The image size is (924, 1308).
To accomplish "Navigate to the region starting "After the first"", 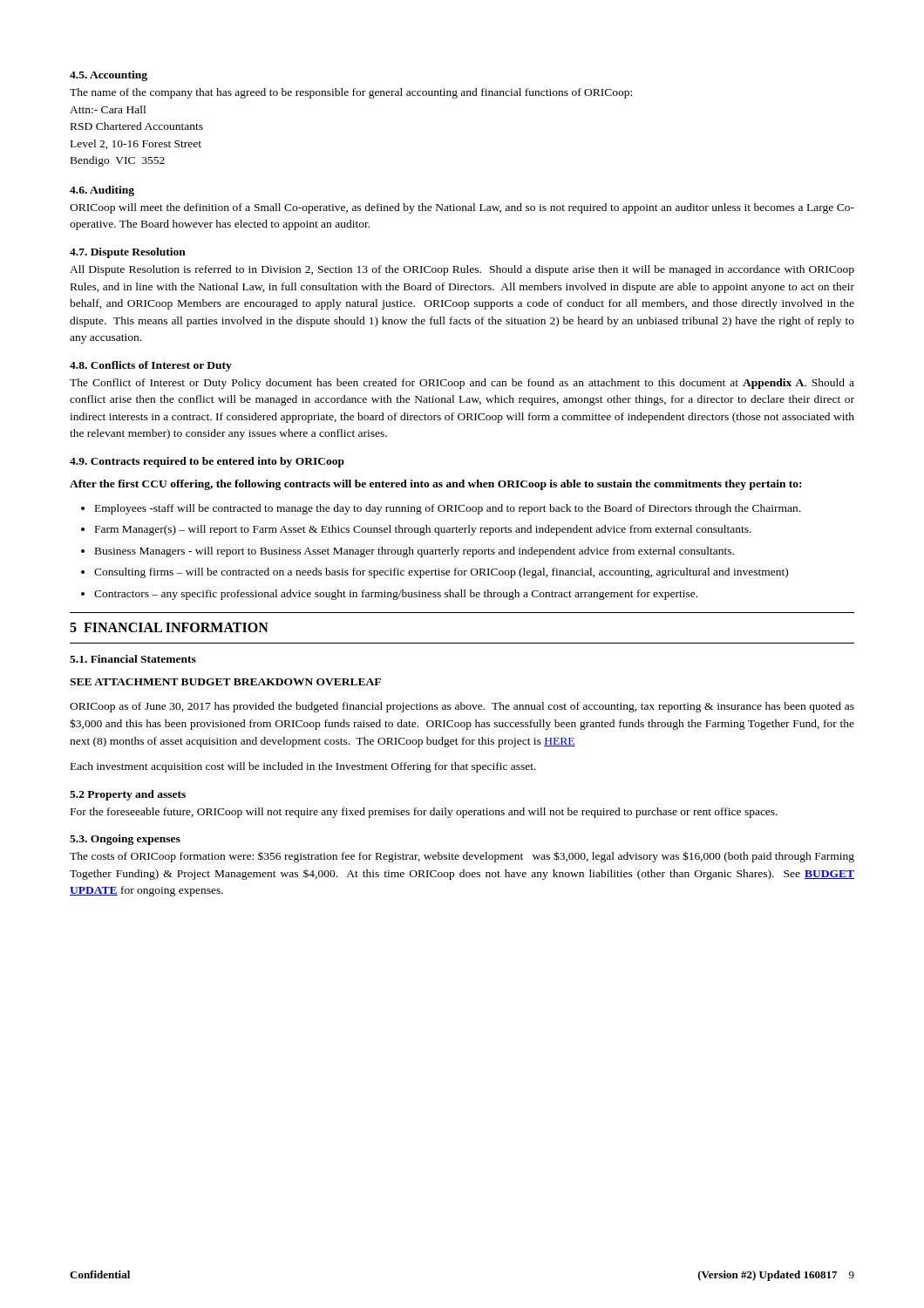I will (x=436, y=484).
